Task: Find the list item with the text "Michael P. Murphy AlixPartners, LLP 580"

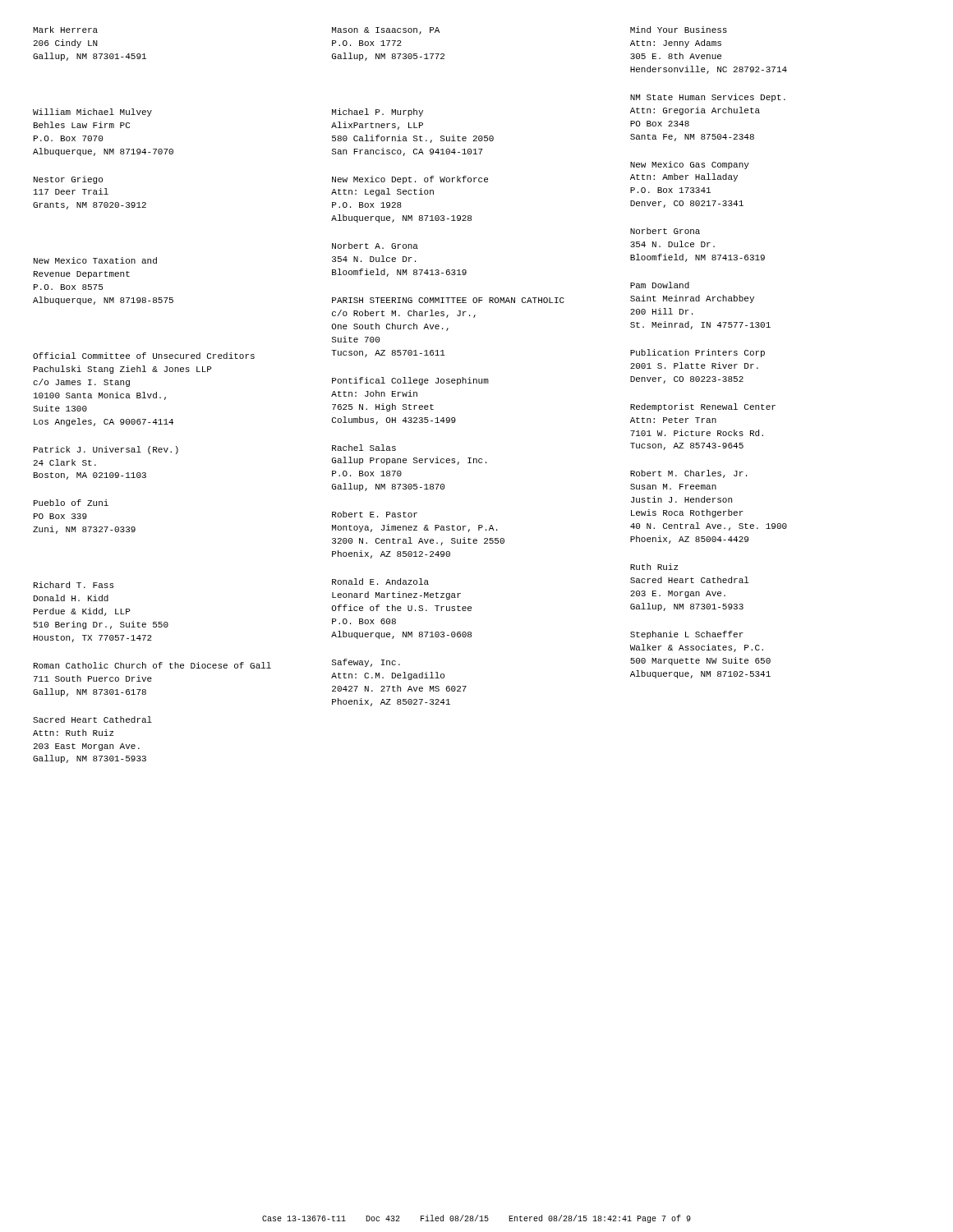Action: pyautogui.click(x=413, y=132)
